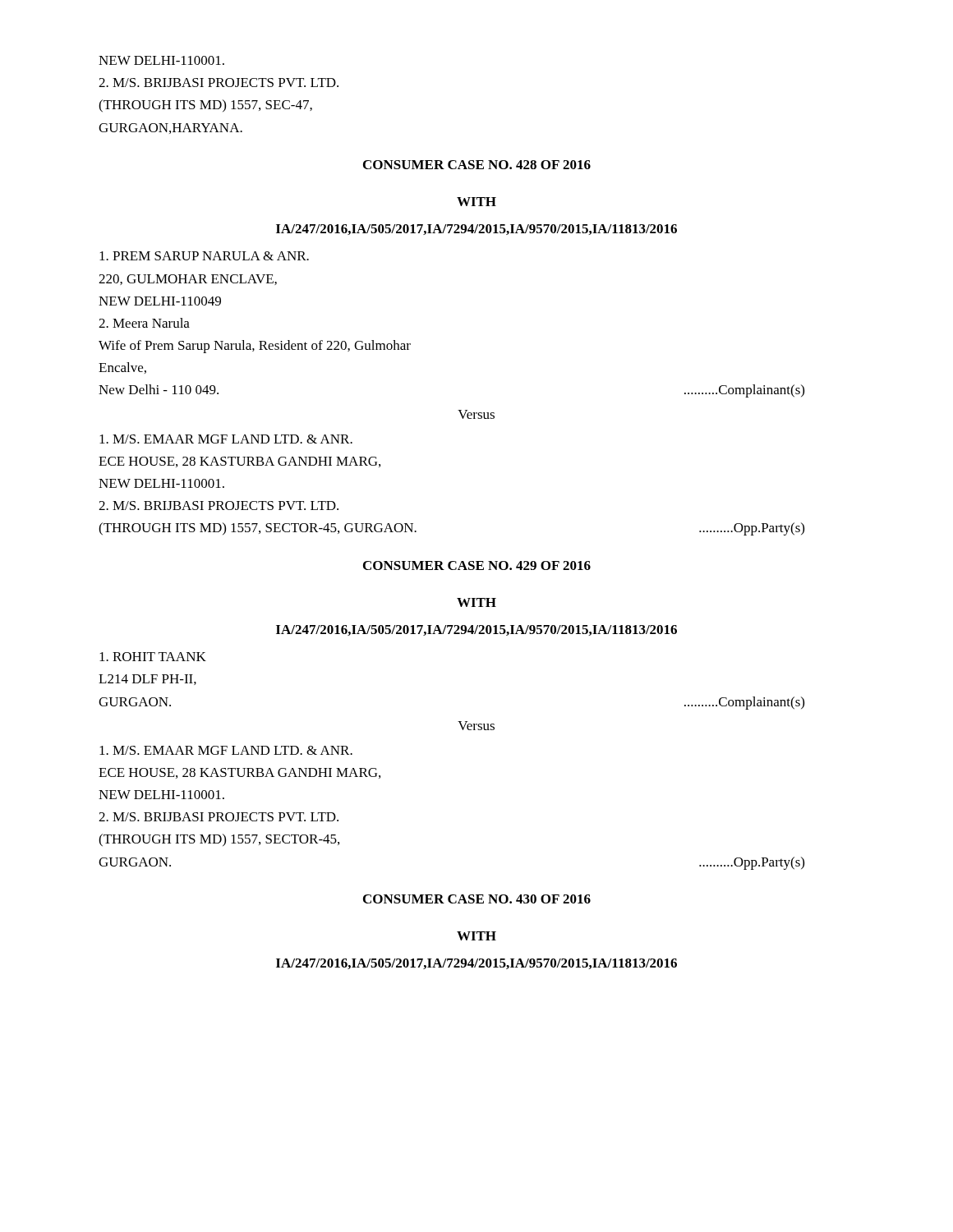
Task: Point to the block starting "CONSUMER CASE NO. 429 OF 2016"
Action: [476, 565]
